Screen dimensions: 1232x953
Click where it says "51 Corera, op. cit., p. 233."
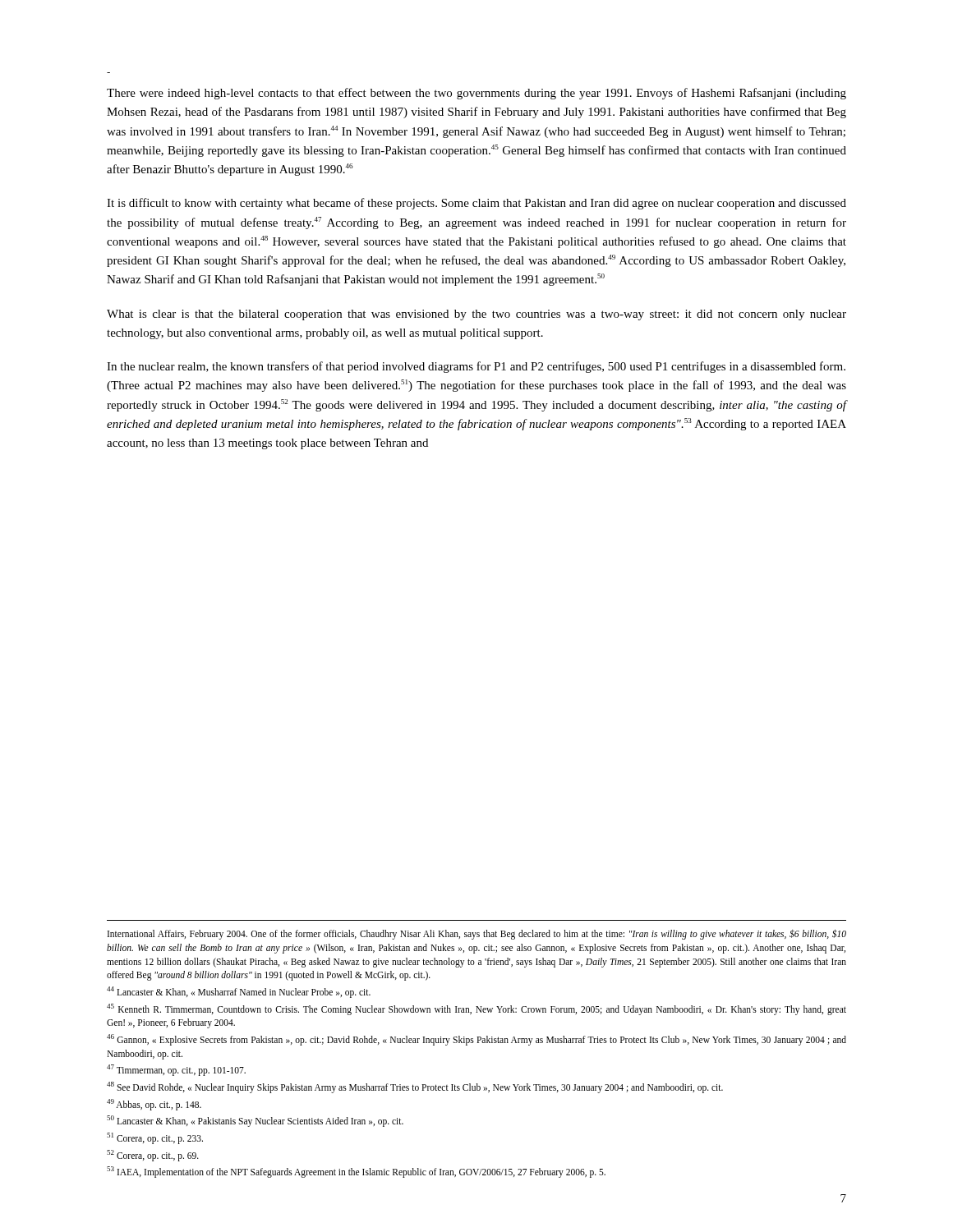[155, 1138]
